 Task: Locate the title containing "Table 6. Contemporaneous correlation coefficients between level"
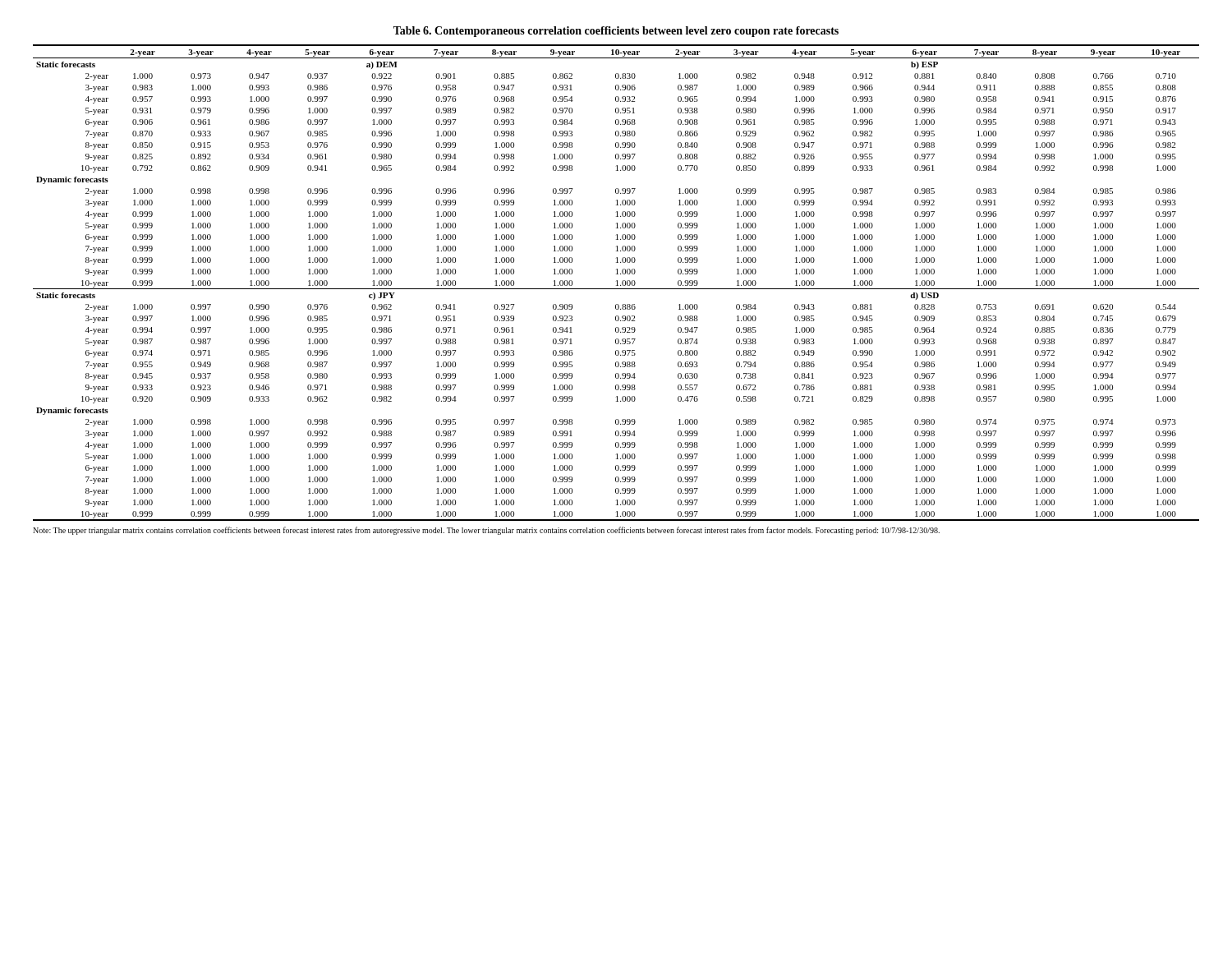point(616,31)
